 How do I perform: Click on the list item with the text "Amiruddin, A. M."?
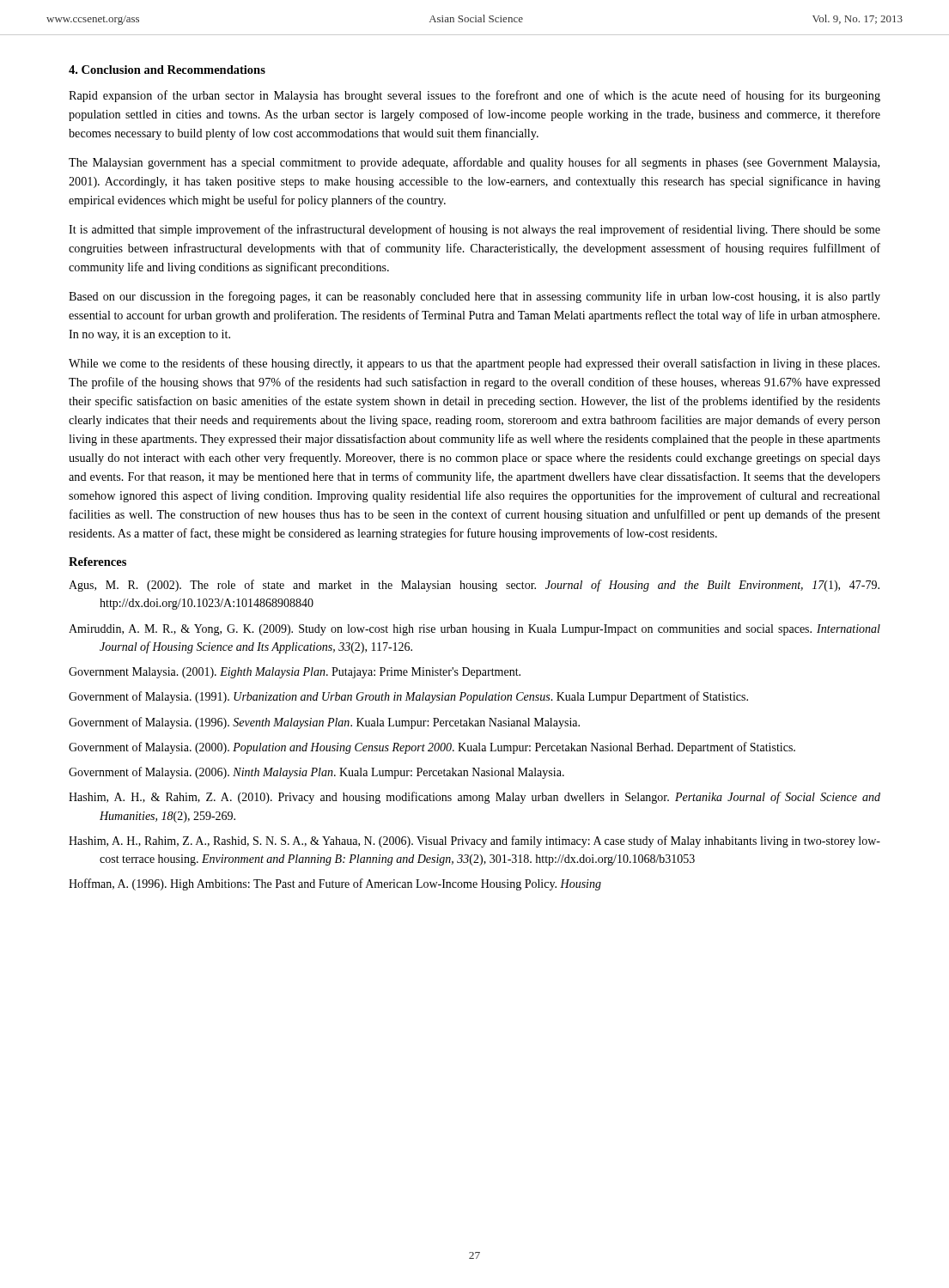point(474,638)
